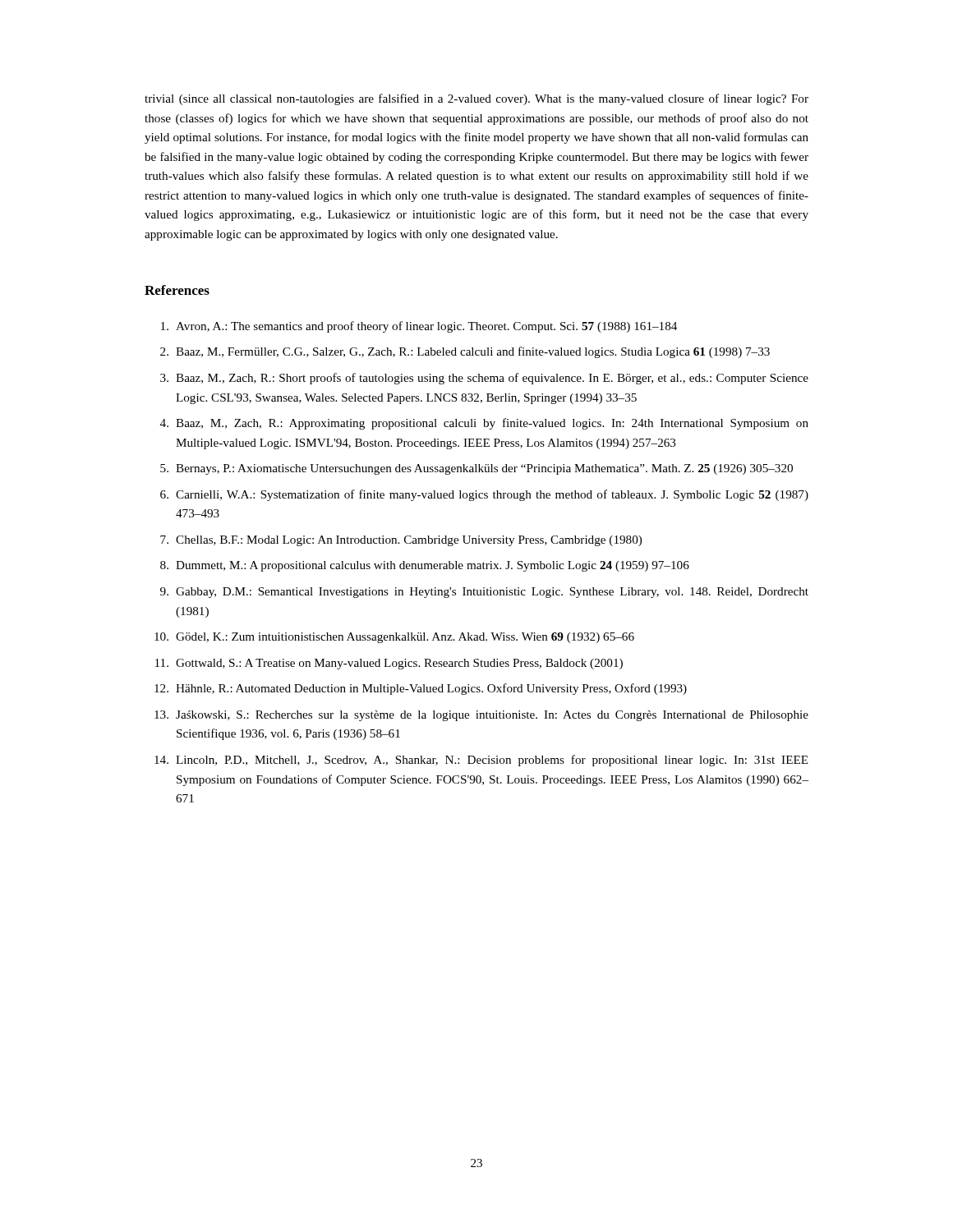Screen dimensions: 1232x953
Task: Navigate to the text block starting "6. Carnielli, W.A.: Systematization"
Action: click(476, 504)
